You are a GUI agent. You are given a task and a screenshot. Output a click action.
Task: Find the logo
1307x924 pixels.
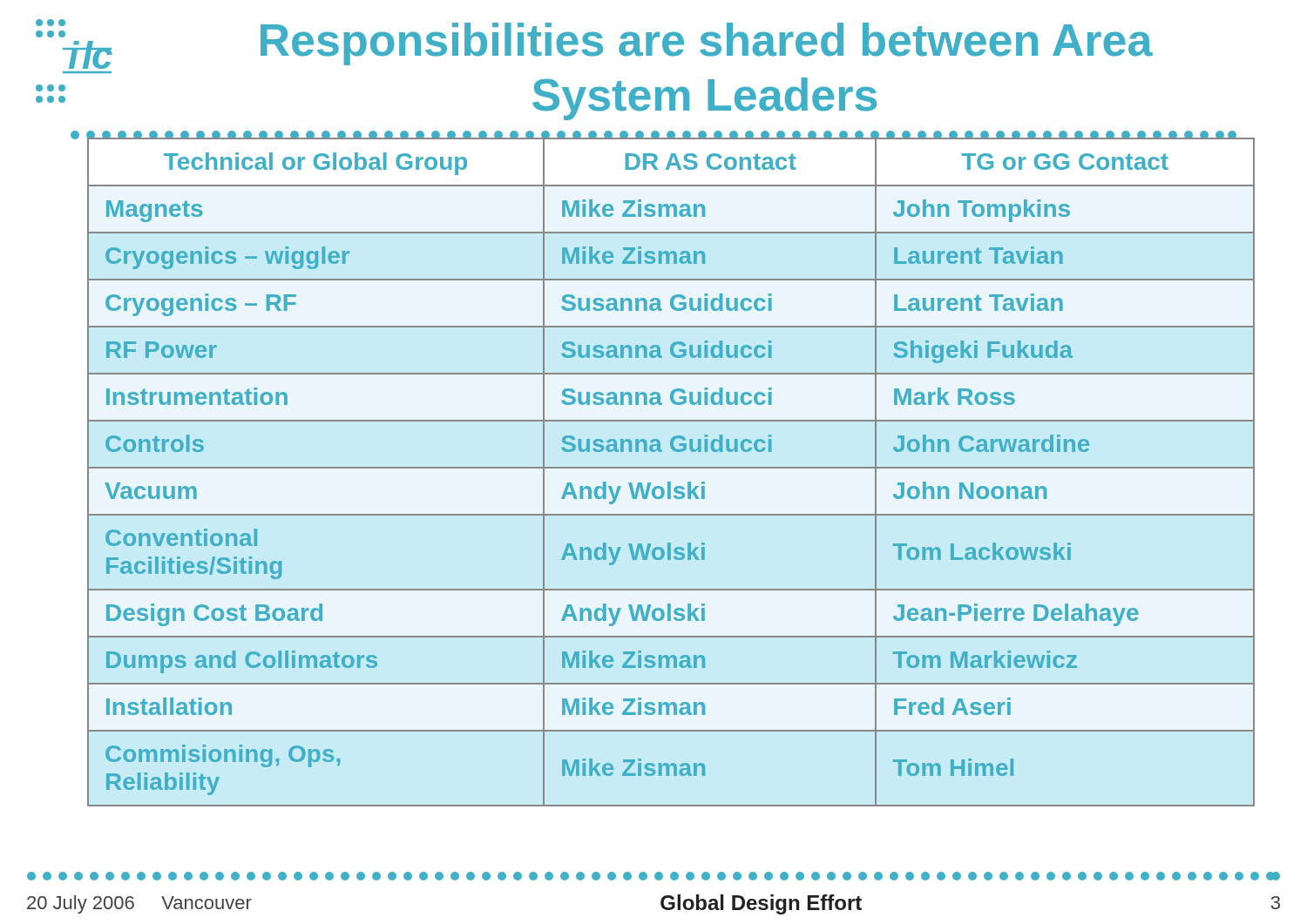[x=74, y=67]
